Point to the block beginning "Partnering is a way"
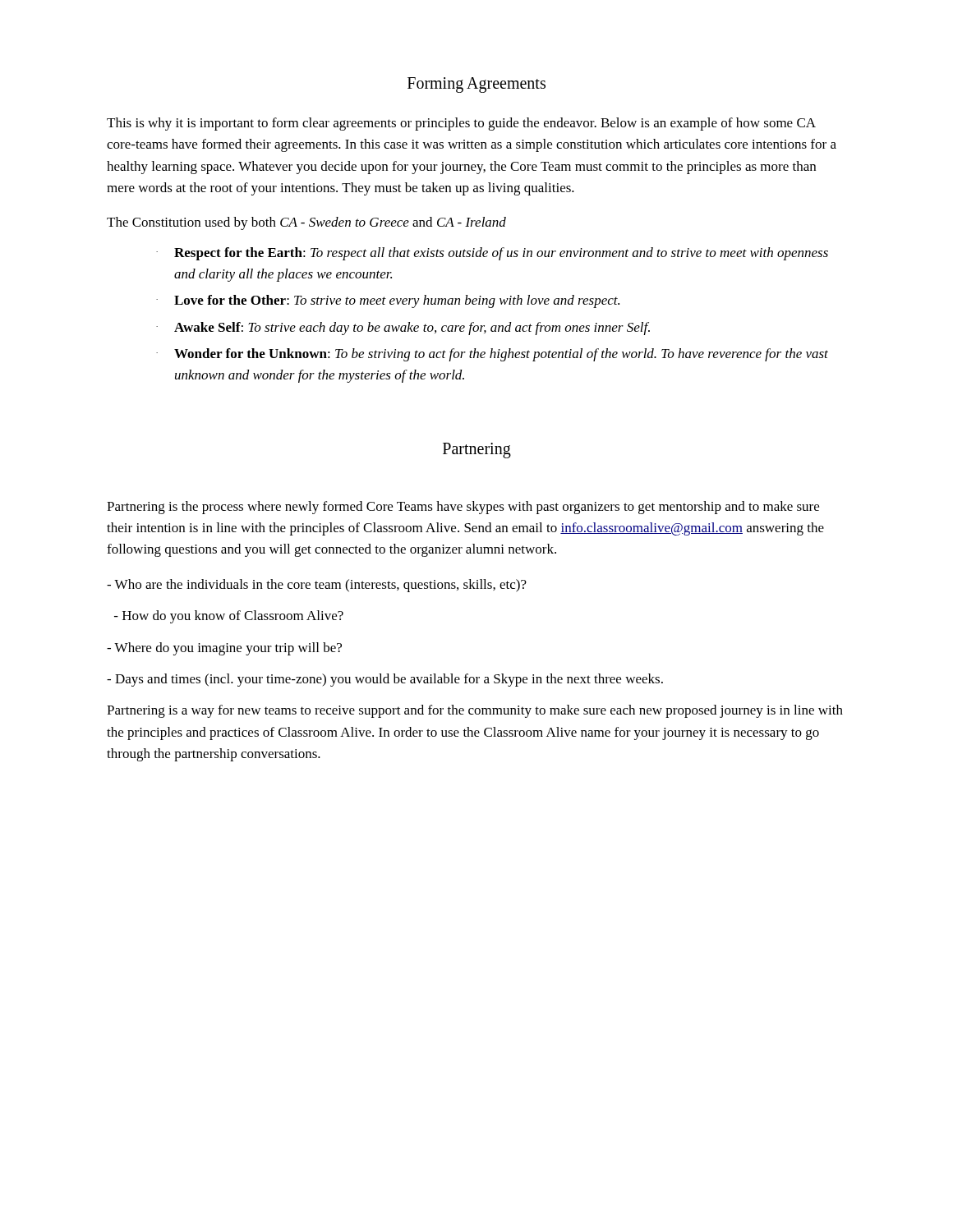The width and height of the screenshot is (953, 1232). pos(475,732)
